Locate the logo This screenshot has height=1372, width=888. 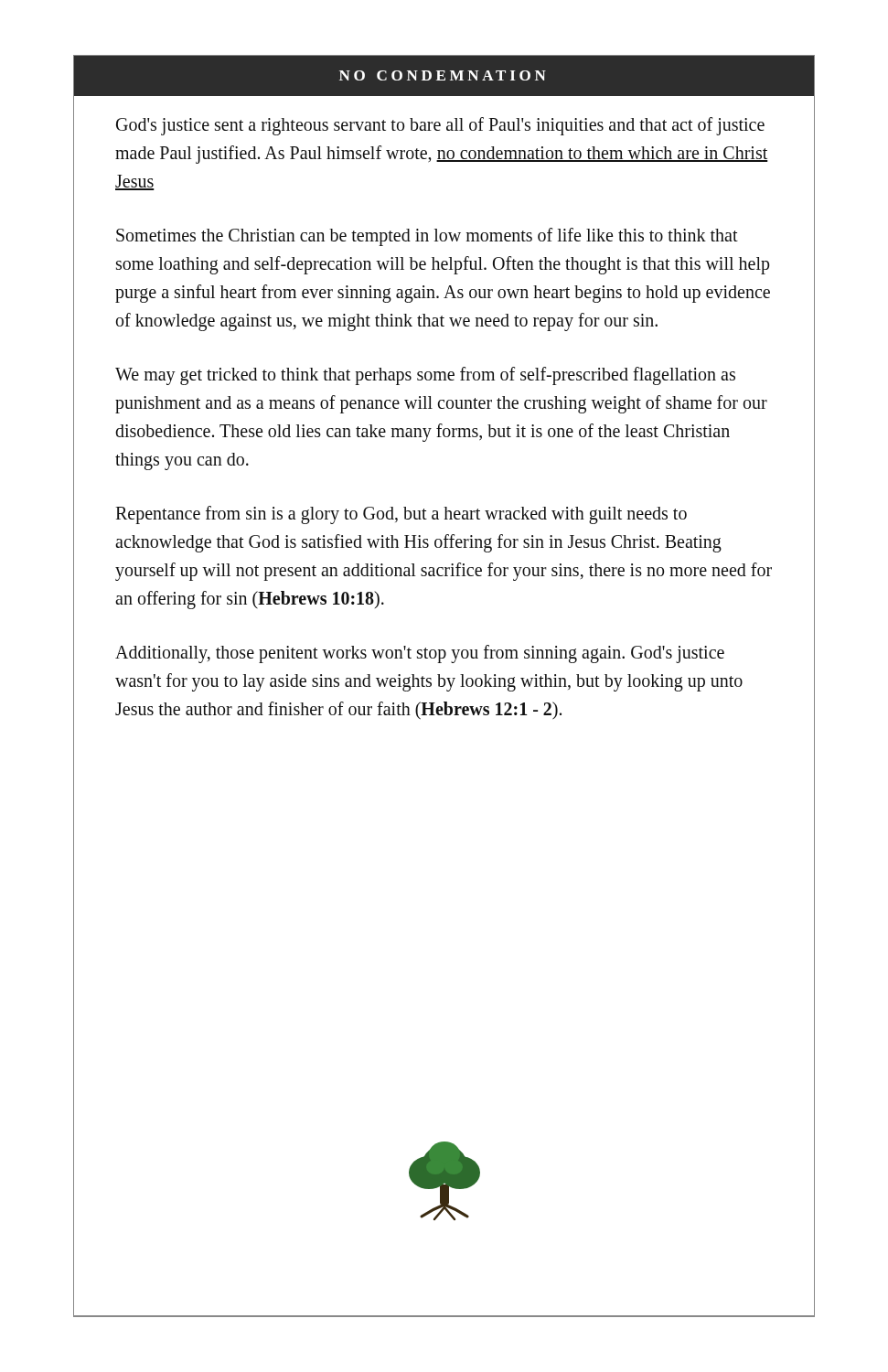coord(444,1180)
